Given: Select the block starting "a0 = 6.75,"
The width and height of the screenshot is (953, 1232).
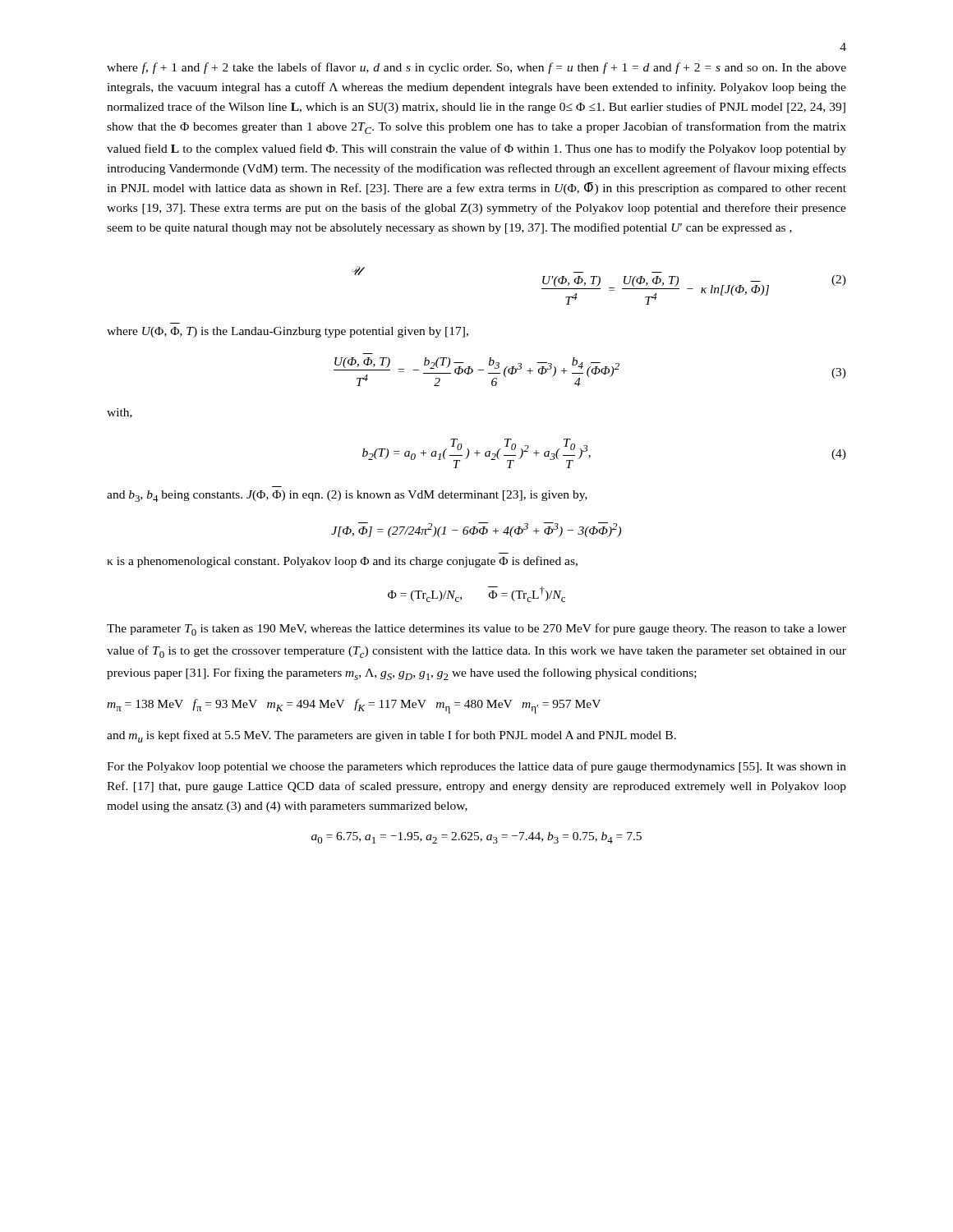Looking at the screenshot, I should 476,837.
